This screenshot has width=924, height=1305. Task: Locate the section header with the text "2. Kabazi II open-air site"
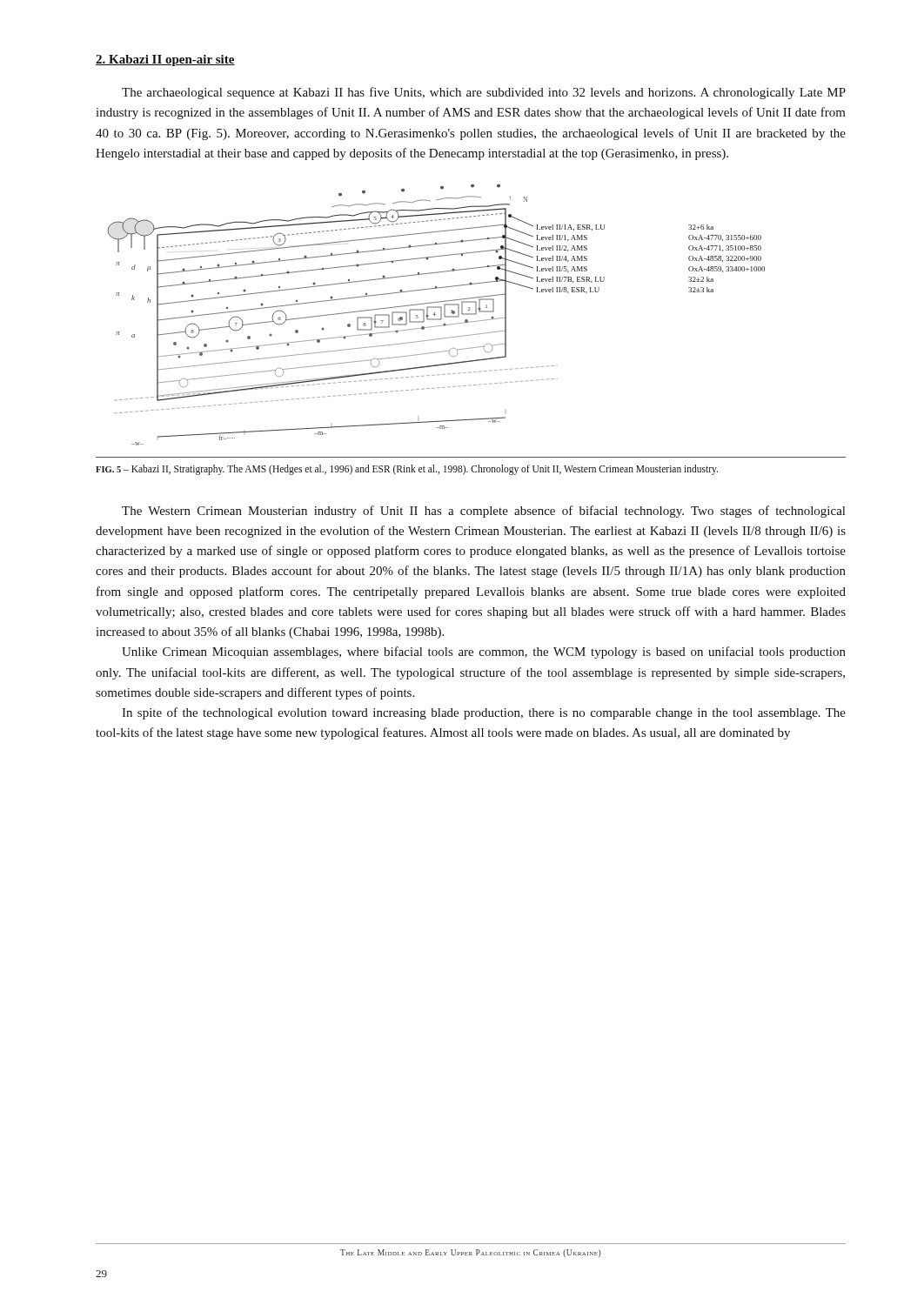click(x=165, y=59)
